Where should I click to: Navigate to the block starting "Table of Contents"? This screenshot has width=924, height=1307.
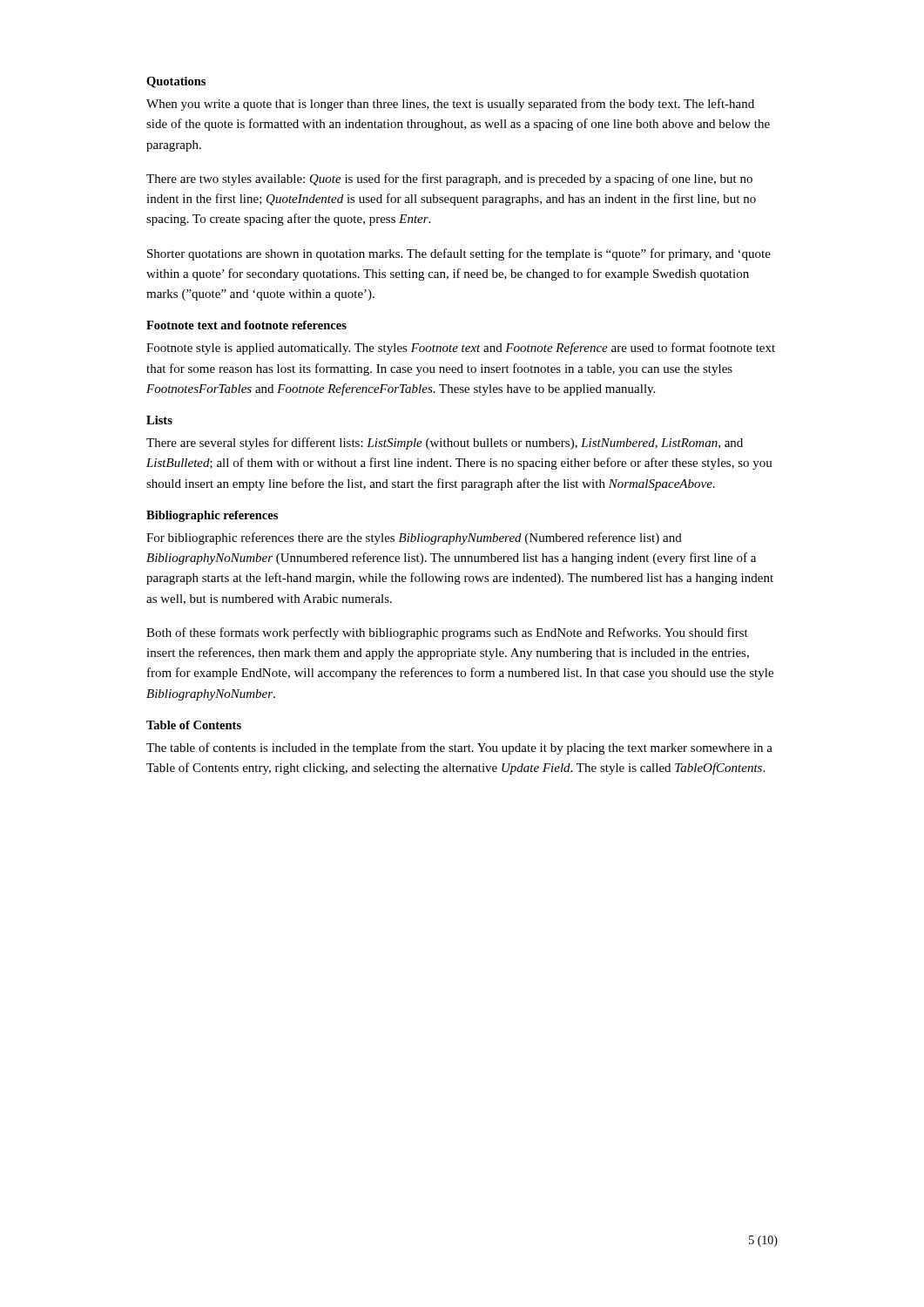[x=194, y=725]
